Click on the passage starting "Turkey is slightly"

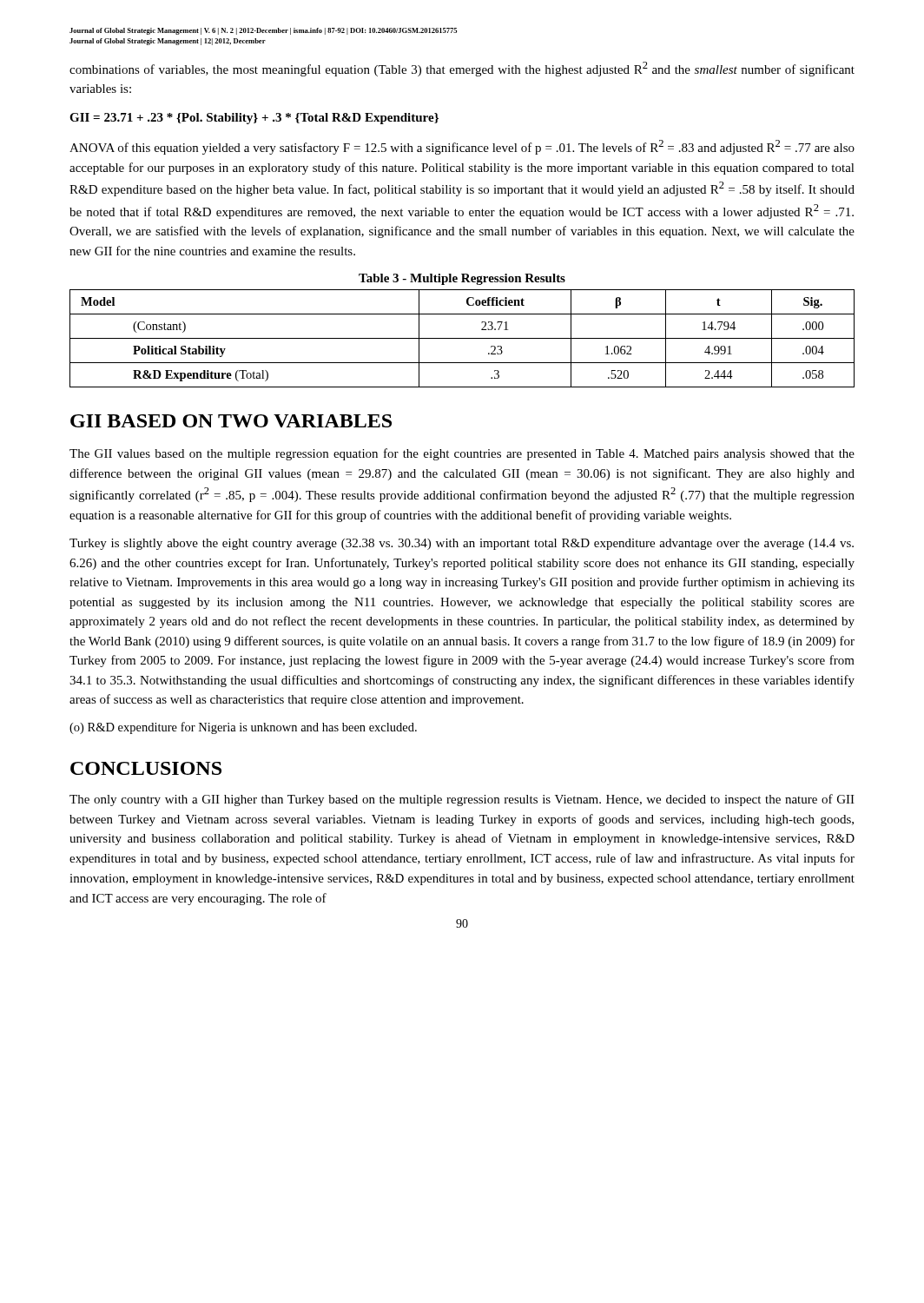(462, 621)
